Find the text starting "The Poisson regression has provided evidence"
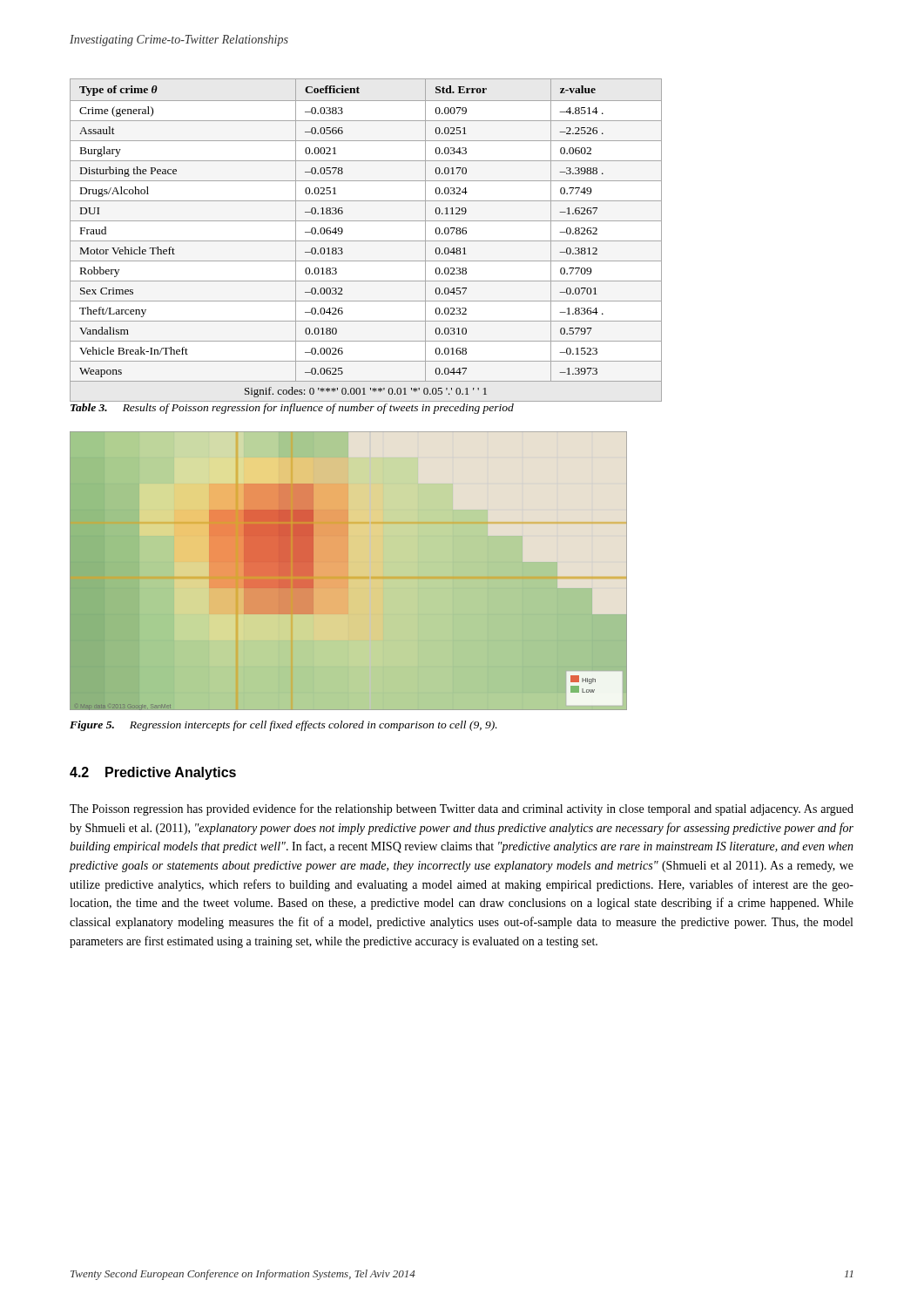This screenshot has height=1307, width=924. (462, 875)
